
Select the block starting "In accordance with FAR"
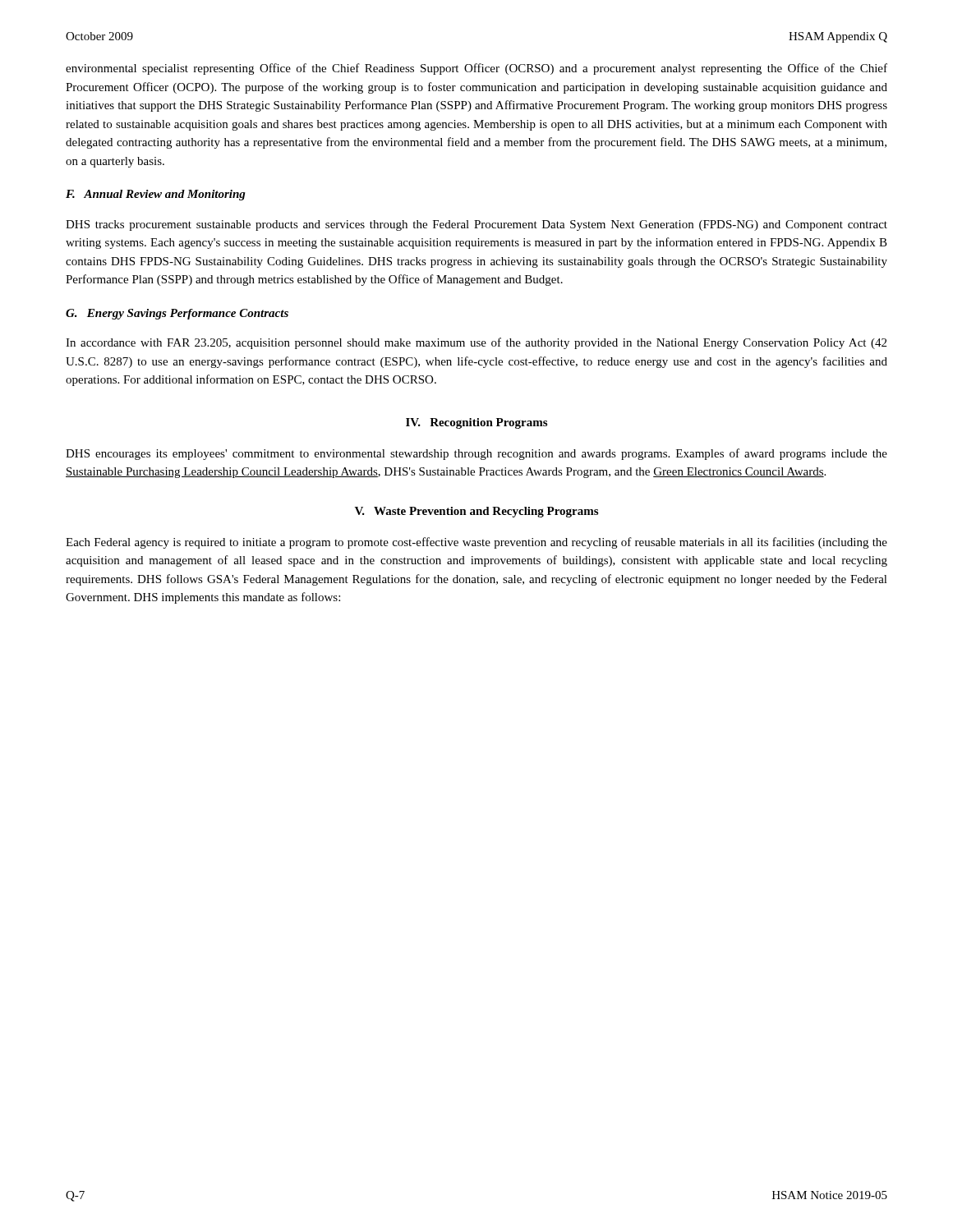[x=476, y=361]
